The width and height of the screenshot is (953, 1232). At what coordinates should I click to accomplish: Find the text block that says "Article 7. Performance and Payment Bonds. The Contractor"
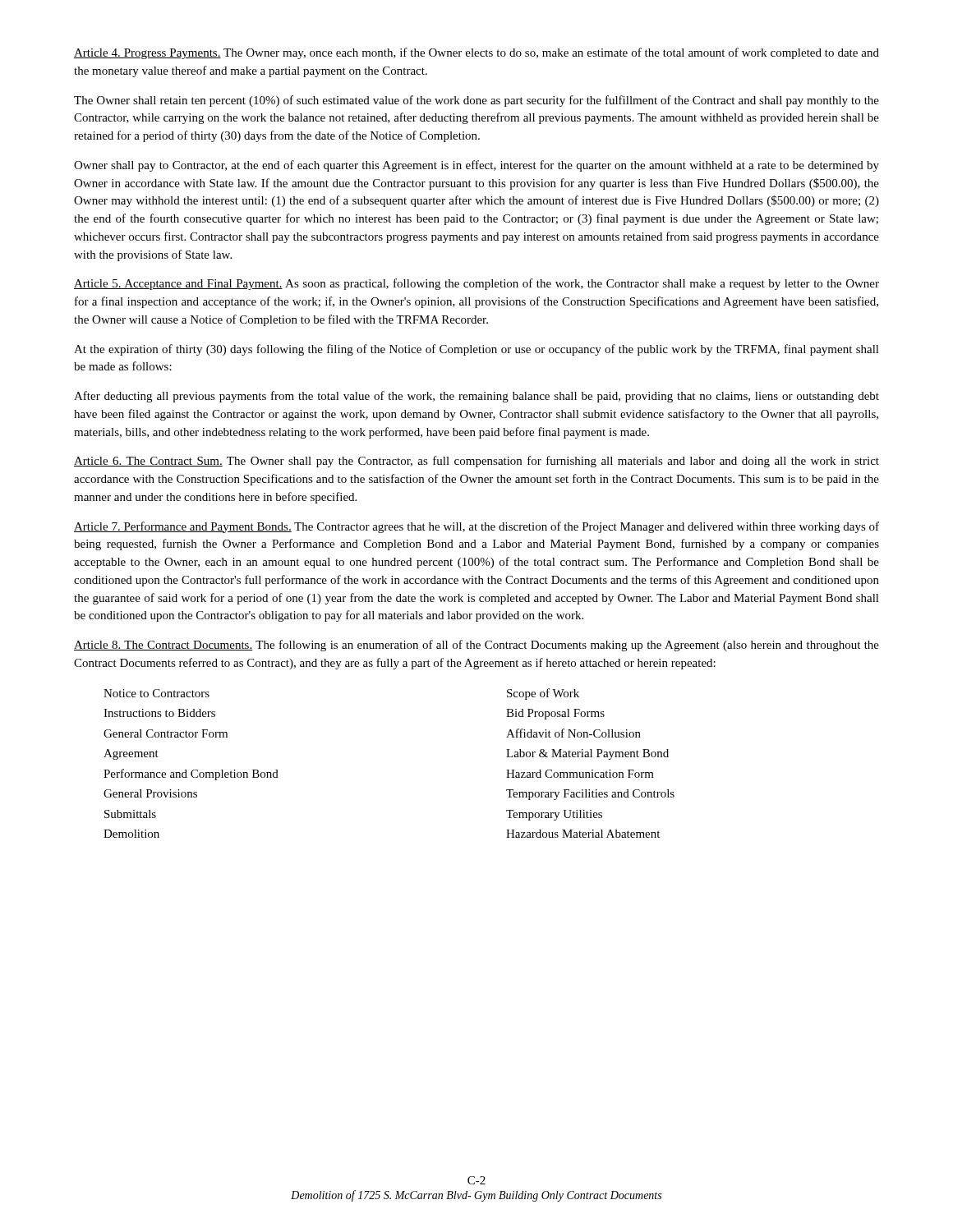(x=476, y=571)
